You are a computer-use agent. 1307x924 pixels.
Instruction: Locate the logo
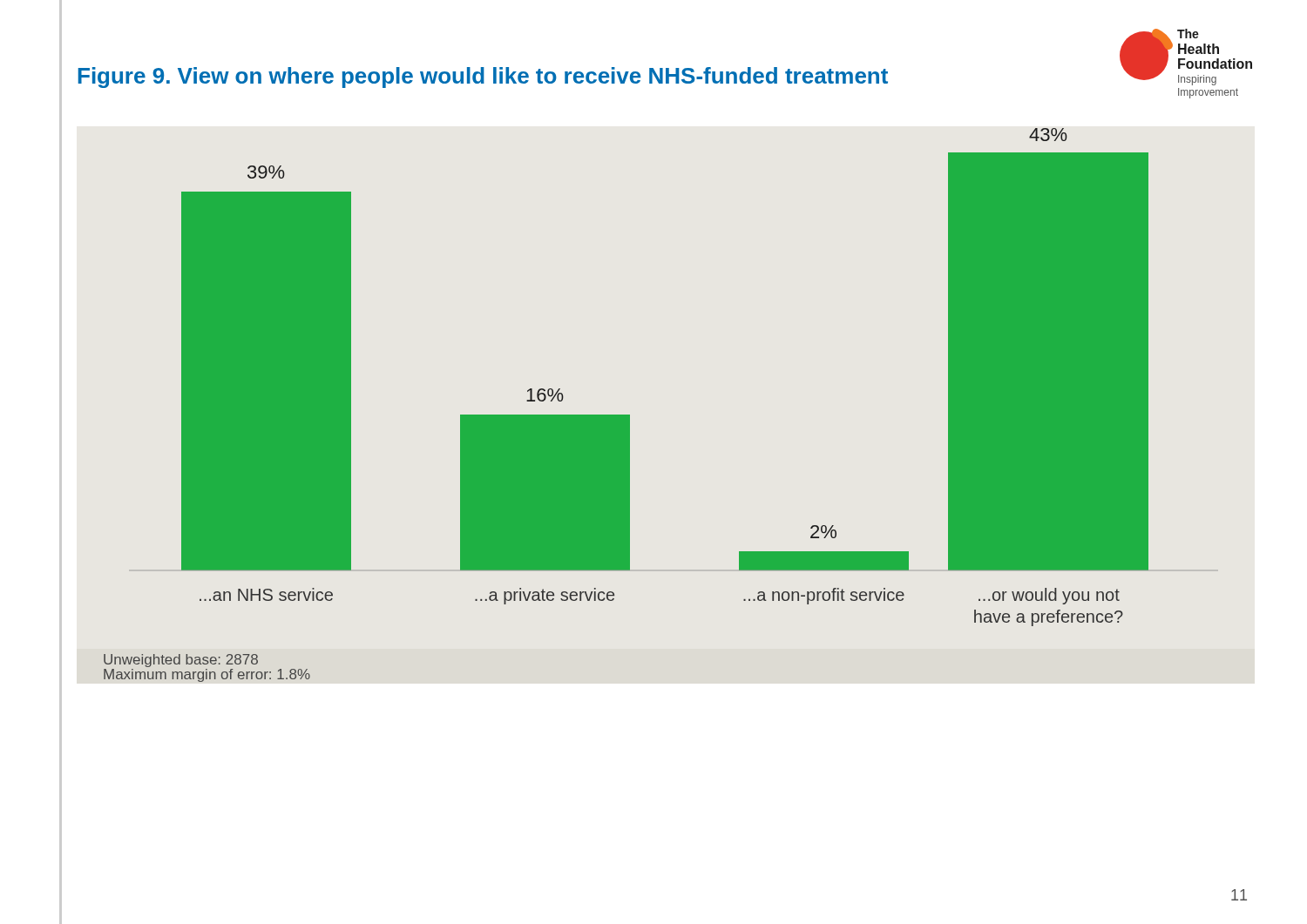point(1185,62)
